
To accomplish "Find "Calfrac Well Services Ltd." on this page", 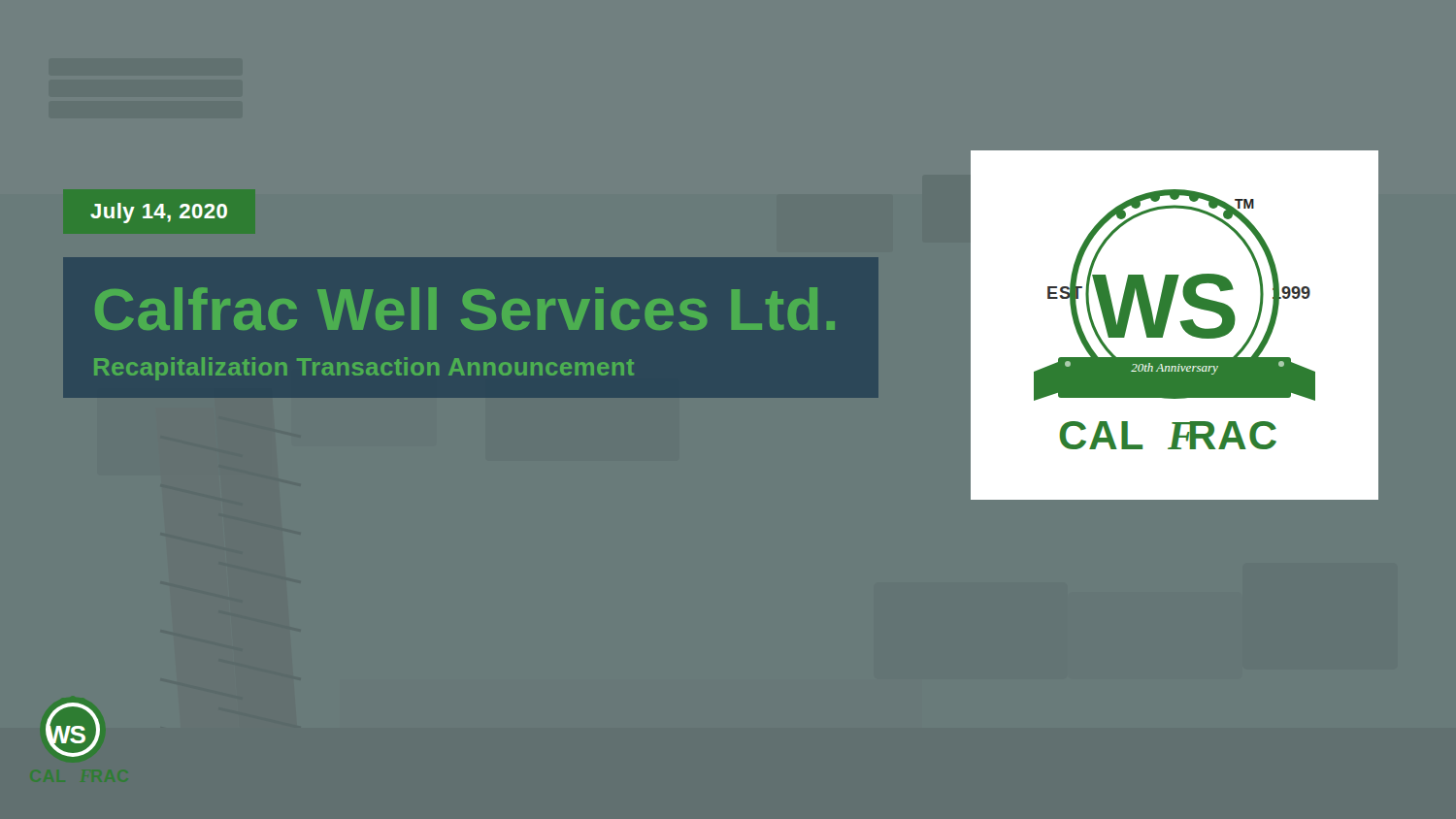I will pyautogui.click(x=466, y=310).
